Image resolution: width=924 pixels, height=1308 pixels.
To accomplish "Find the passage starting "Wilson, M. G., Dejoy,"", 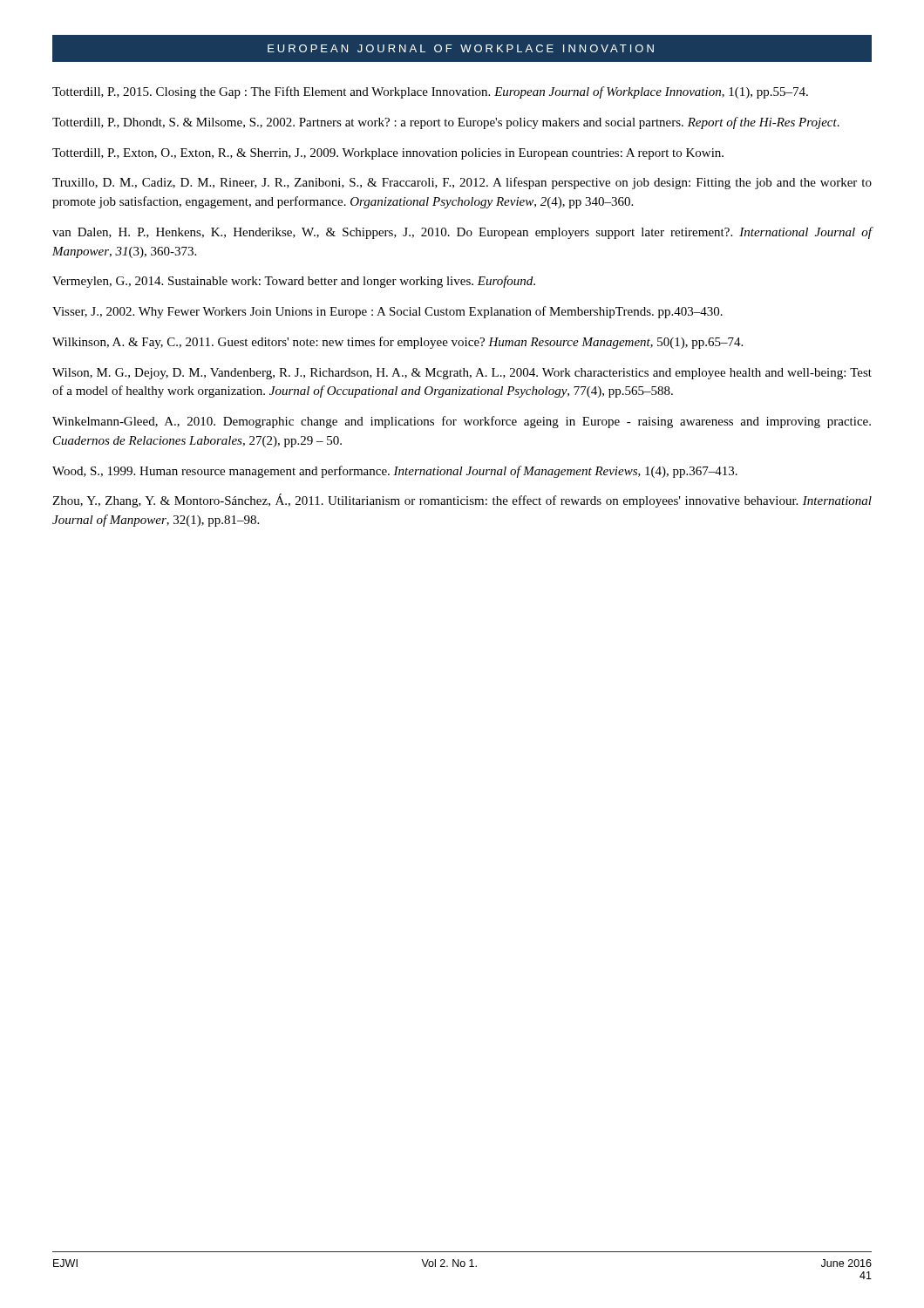I will pyautogui.click(x=462, y=381).
